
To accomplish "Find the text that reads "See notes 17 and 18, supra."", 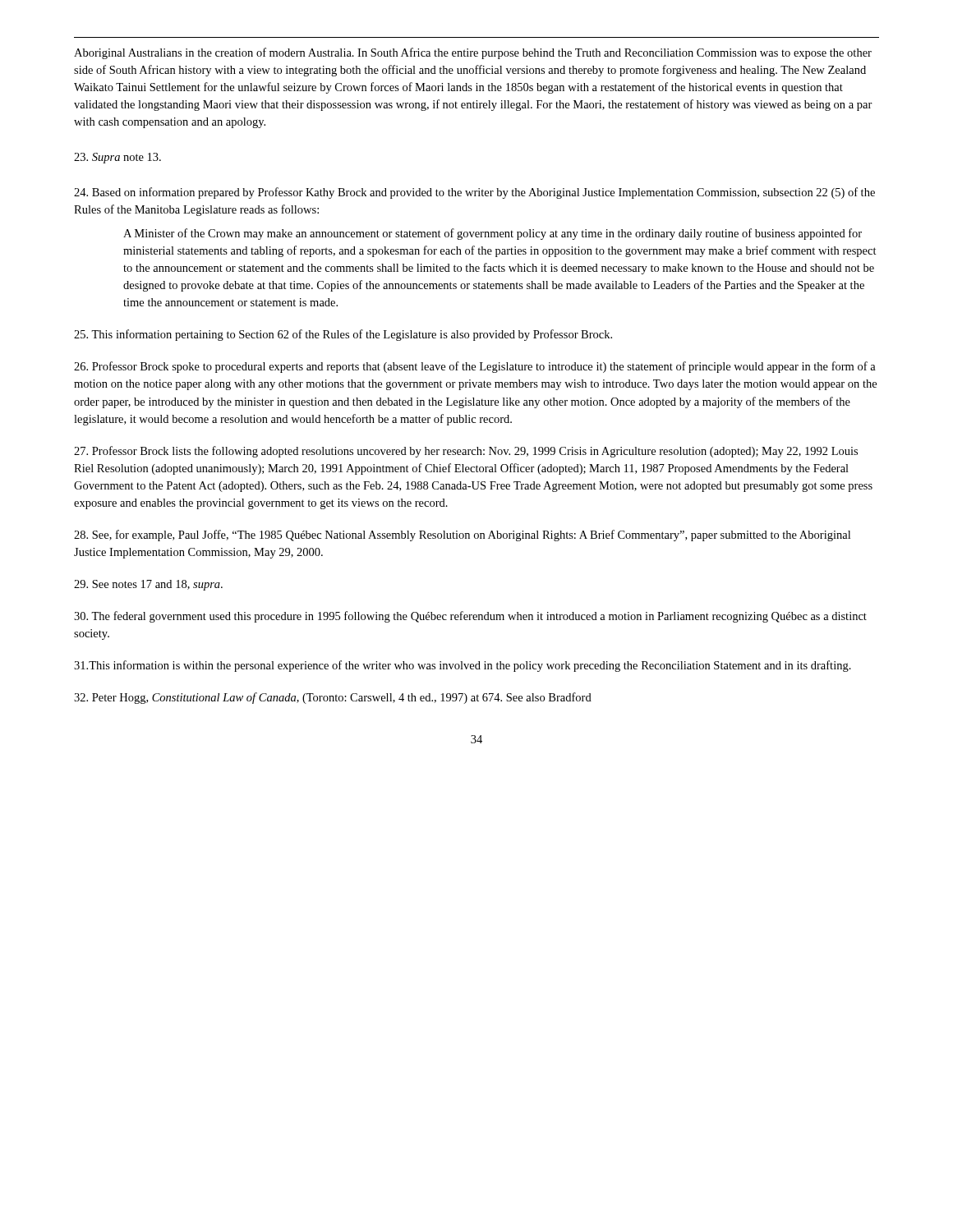I will pyautogui.click(x=148, y=585).
